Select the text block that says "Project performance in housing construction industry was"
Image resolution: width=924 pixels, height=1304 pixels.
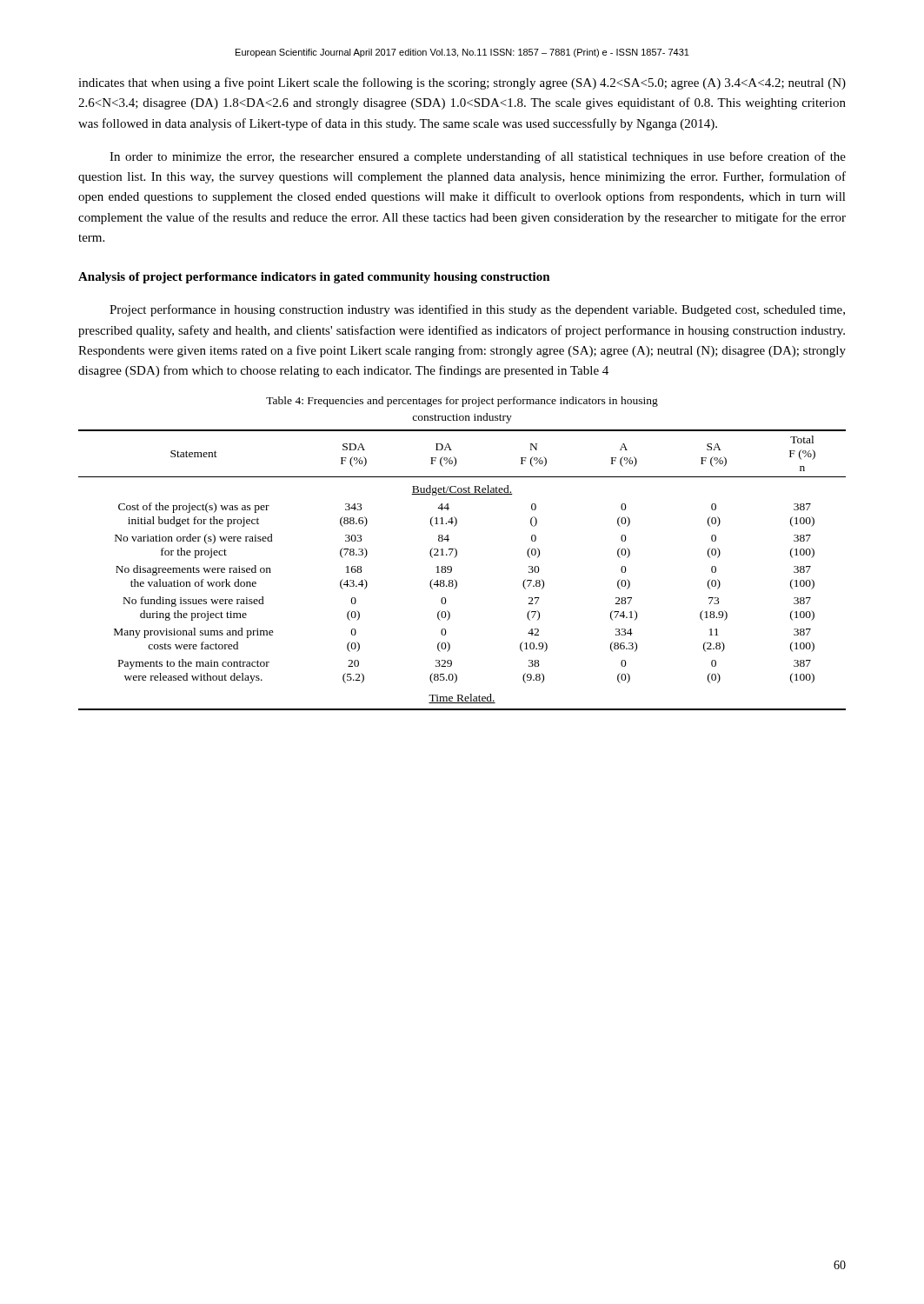coord(462,341)
